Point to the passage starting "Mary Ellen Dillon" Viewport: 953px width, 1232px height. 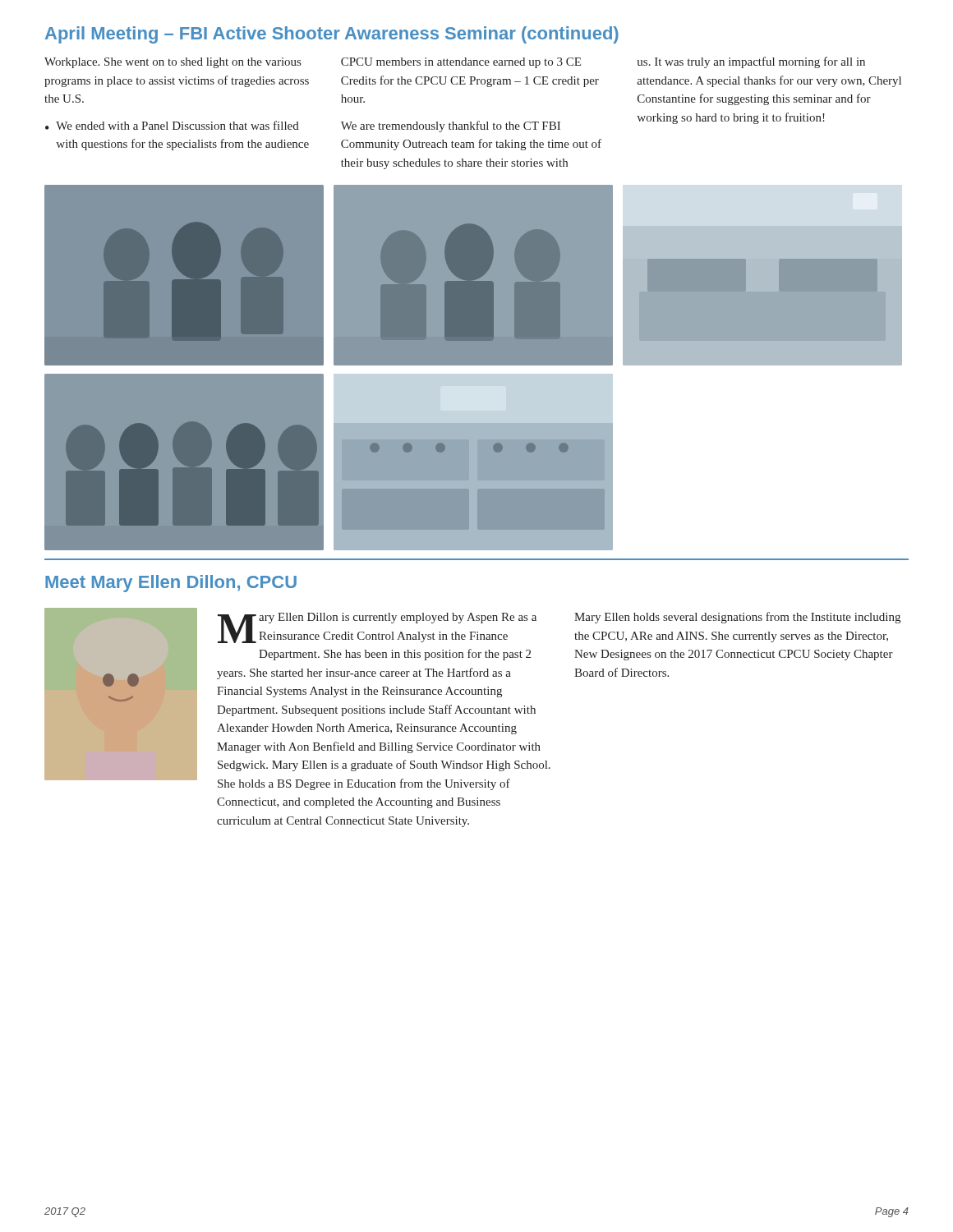pos(384,719)
